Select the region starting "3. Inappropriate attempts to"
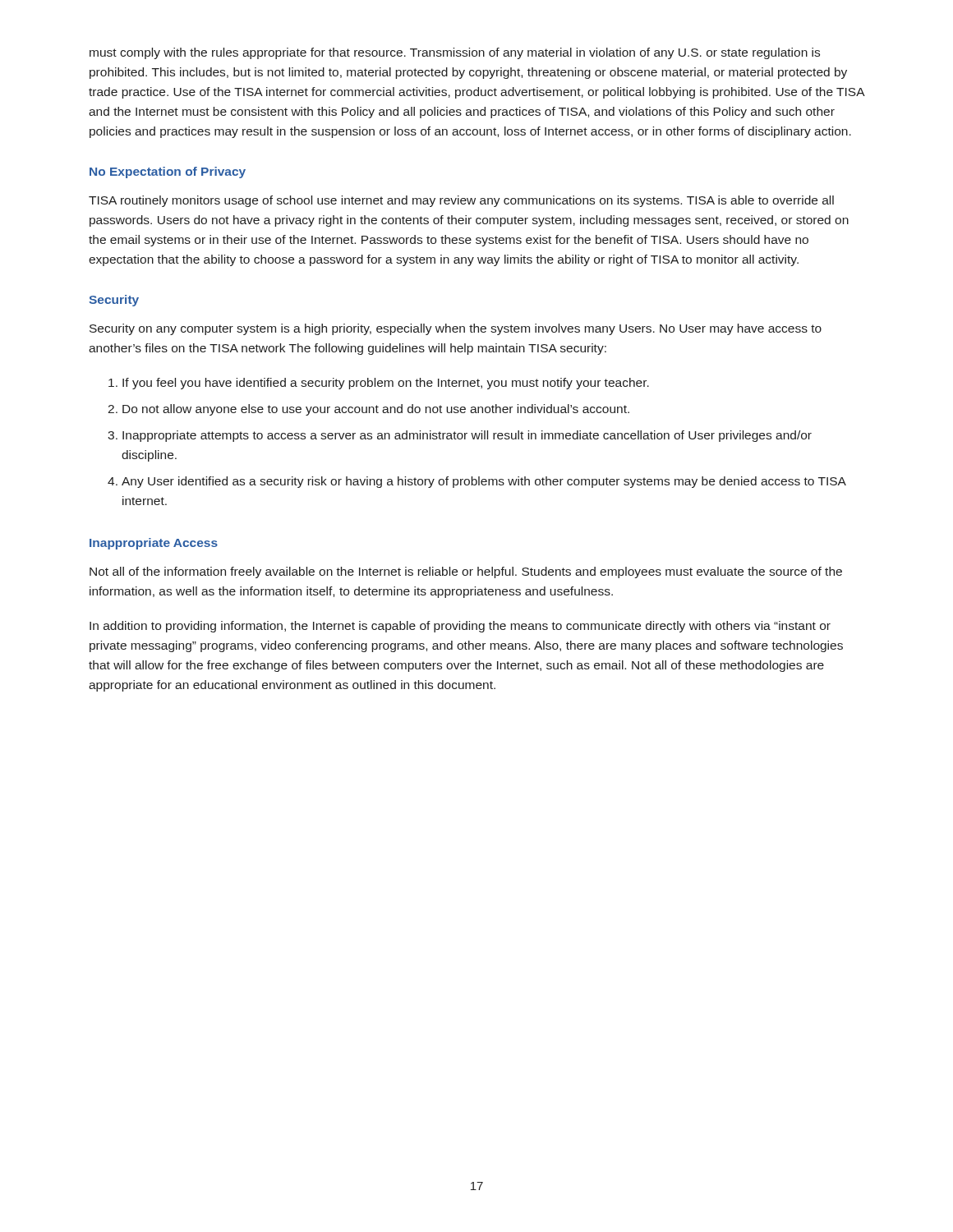This screenshot has height=1232, width=953. [x=495, y=445]
